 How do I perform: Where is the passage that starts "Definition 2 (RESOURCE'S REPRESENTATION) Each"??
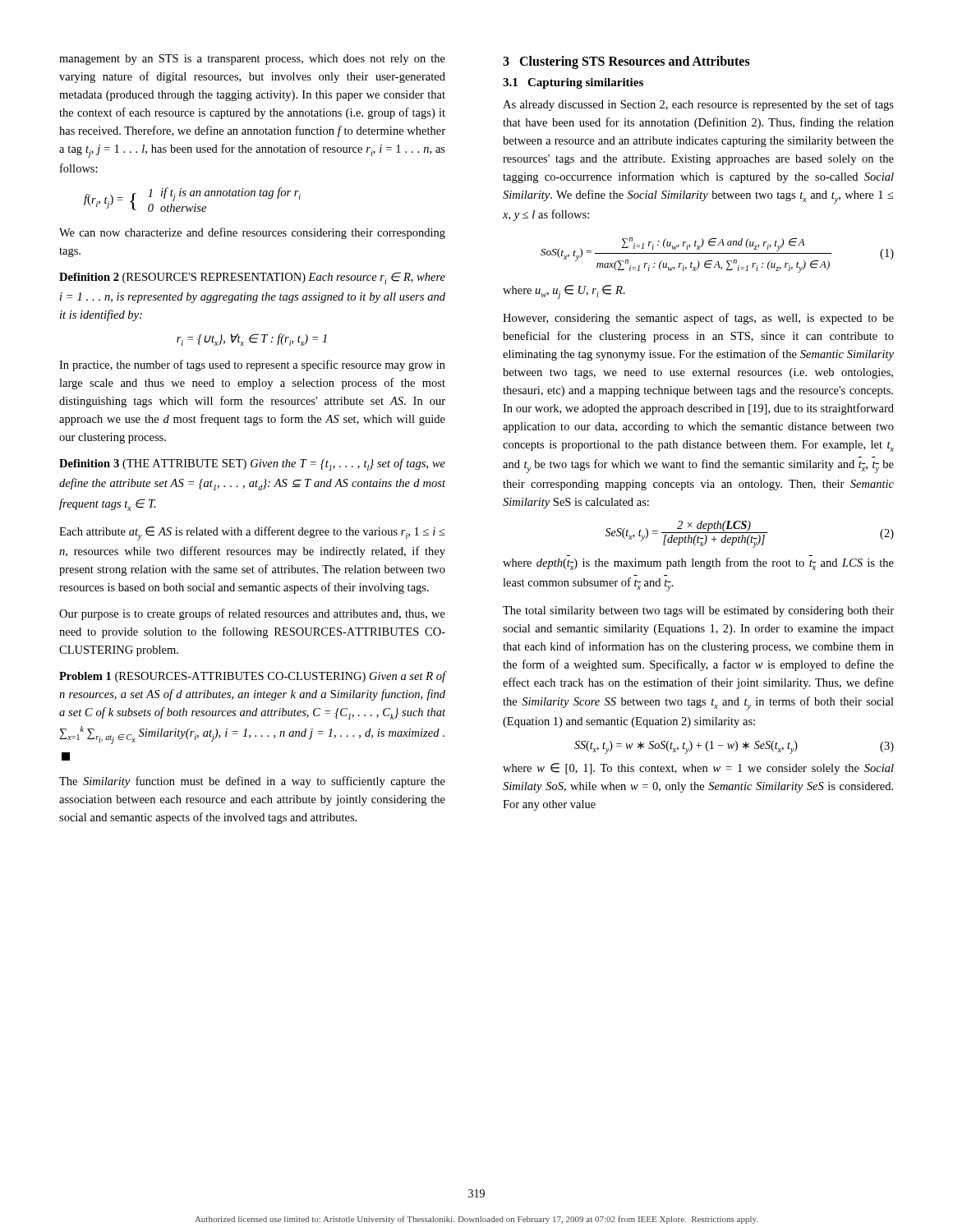(x=252, y=296)
